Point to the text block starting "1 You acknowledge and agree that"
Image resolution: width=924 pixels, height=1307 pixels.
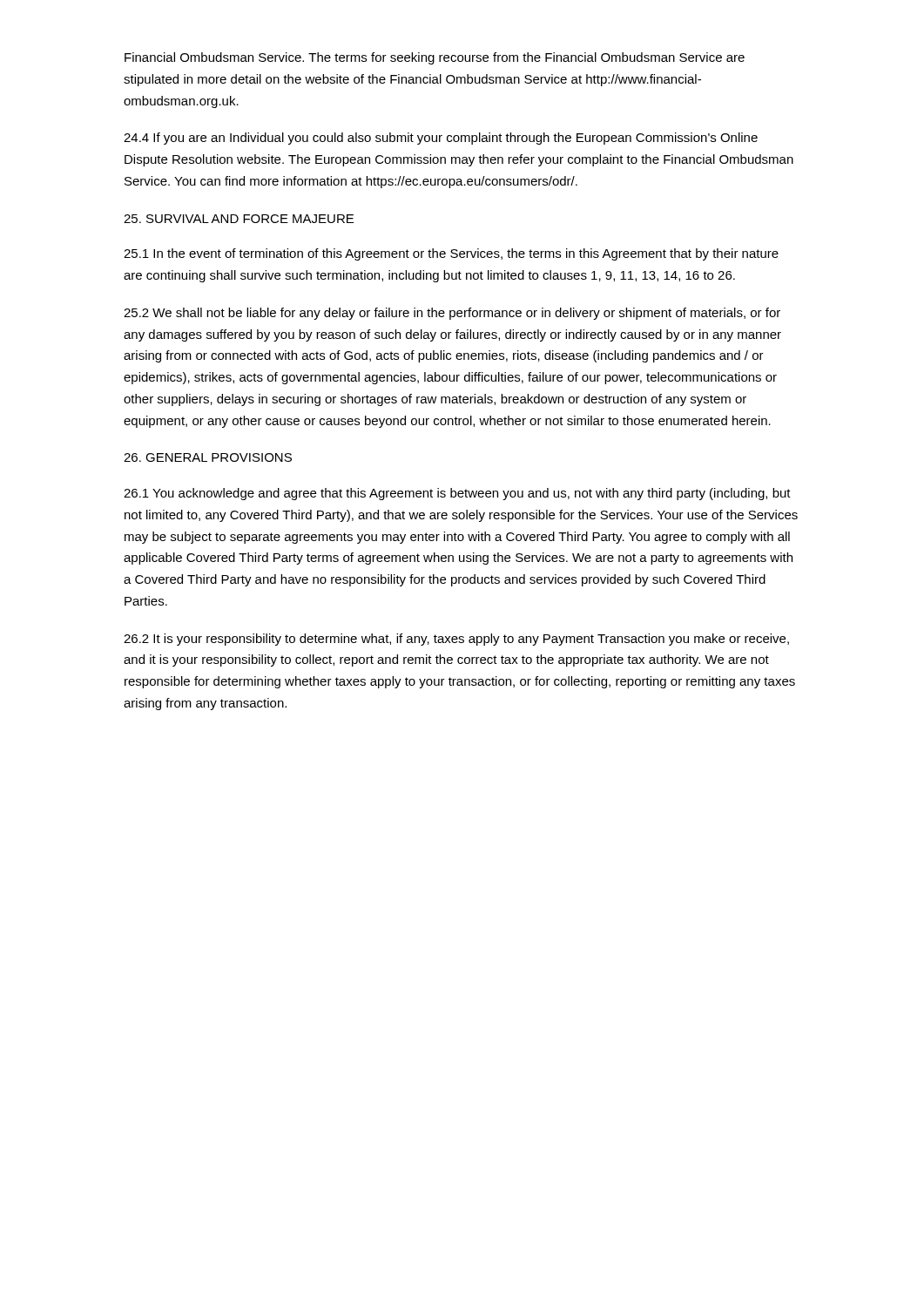pos(461,547)
